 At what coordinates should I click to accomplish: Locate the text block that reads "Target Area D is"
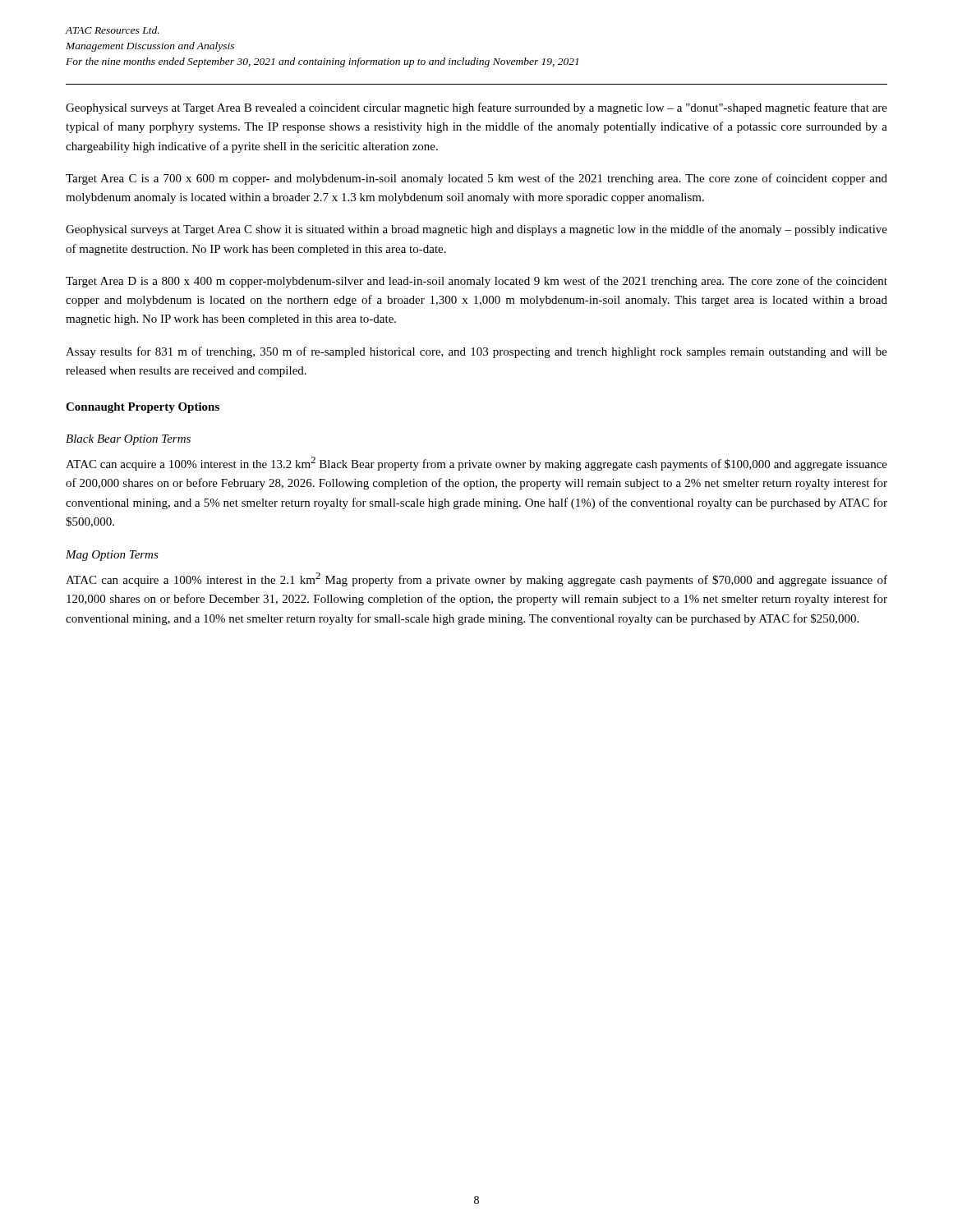476,300
